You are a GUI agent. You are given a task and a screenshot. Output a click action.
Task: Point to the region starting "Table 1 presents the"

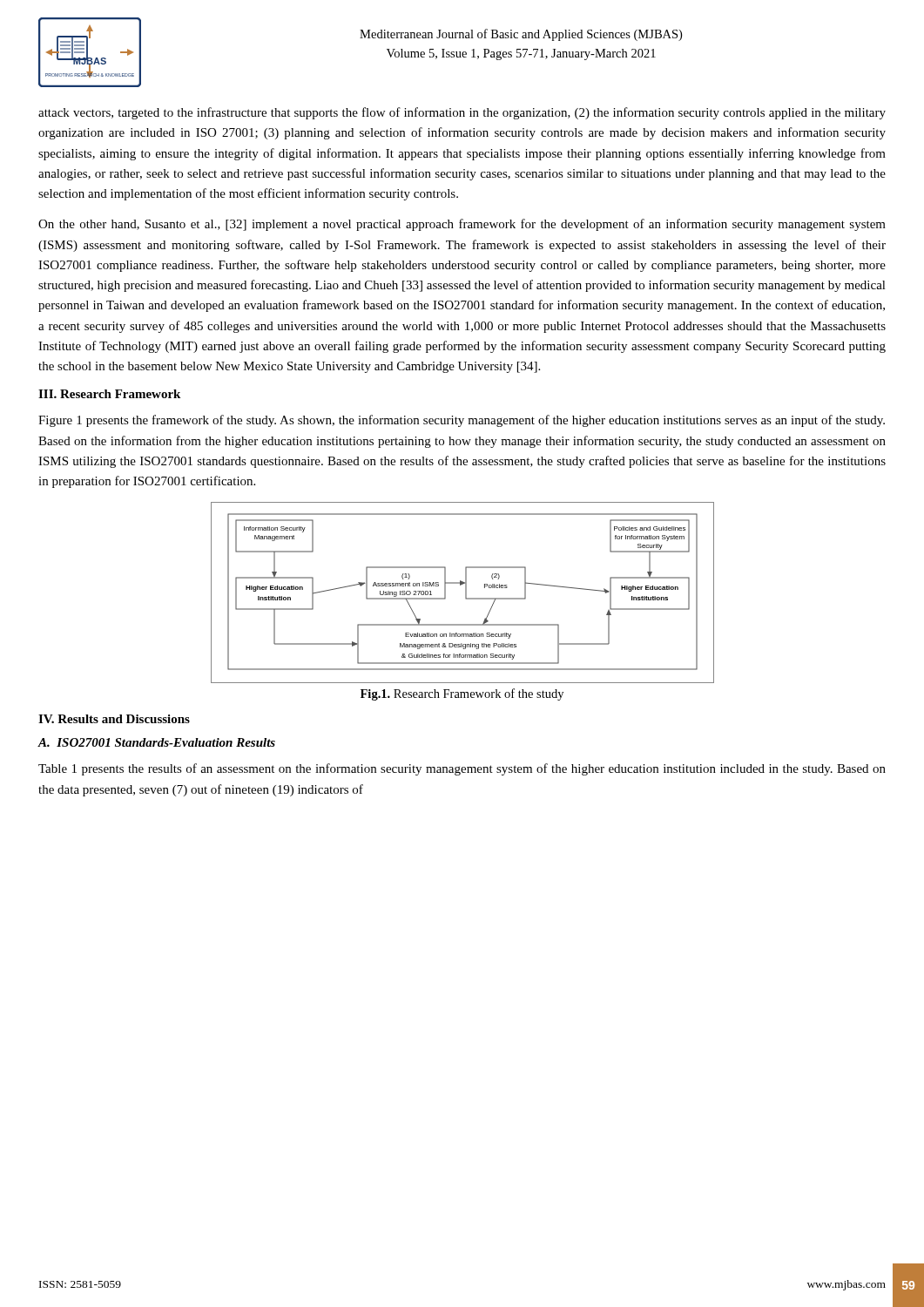coord(462,779)
